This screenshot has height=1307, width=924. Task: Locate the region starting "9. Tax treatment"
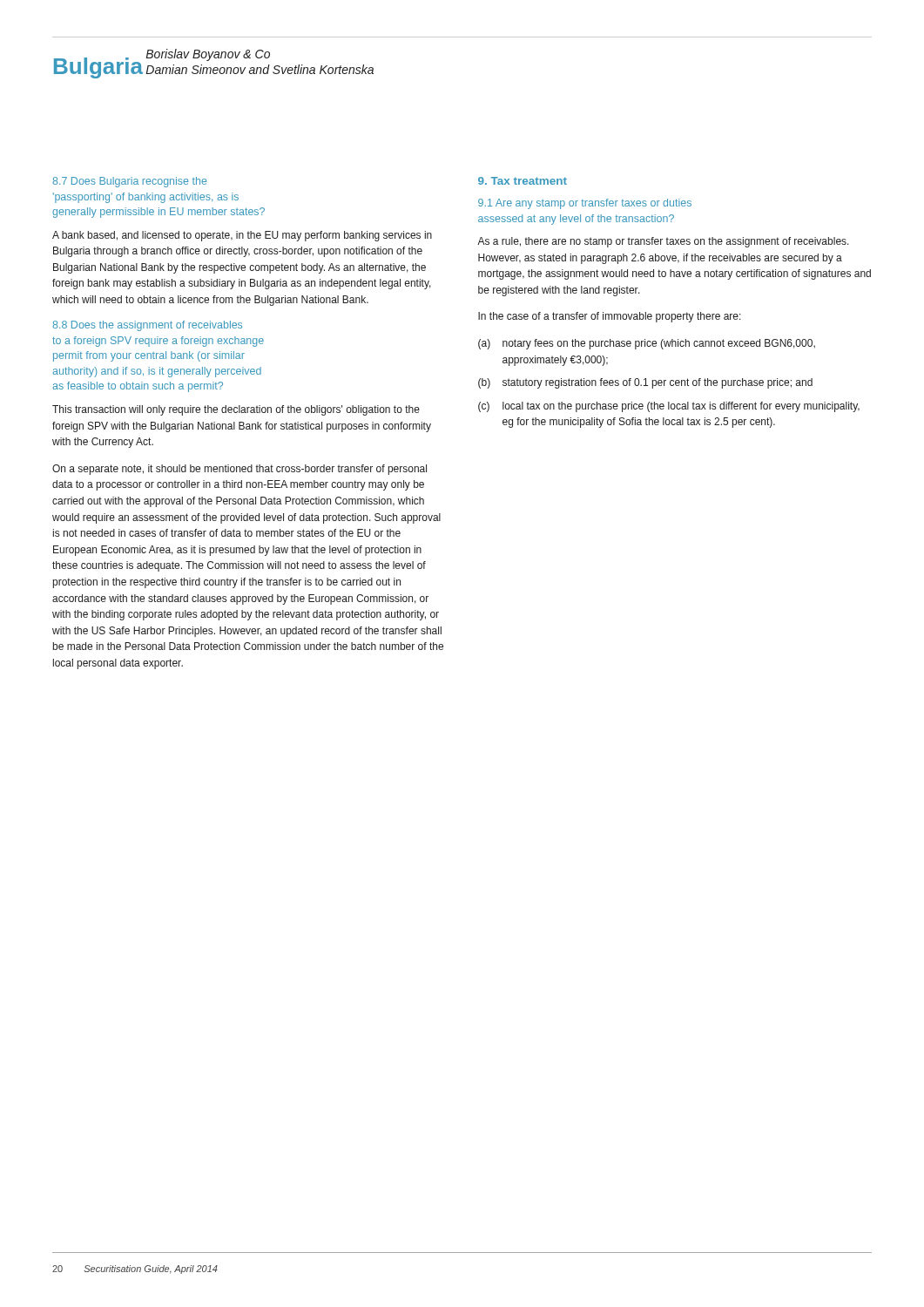523,181
